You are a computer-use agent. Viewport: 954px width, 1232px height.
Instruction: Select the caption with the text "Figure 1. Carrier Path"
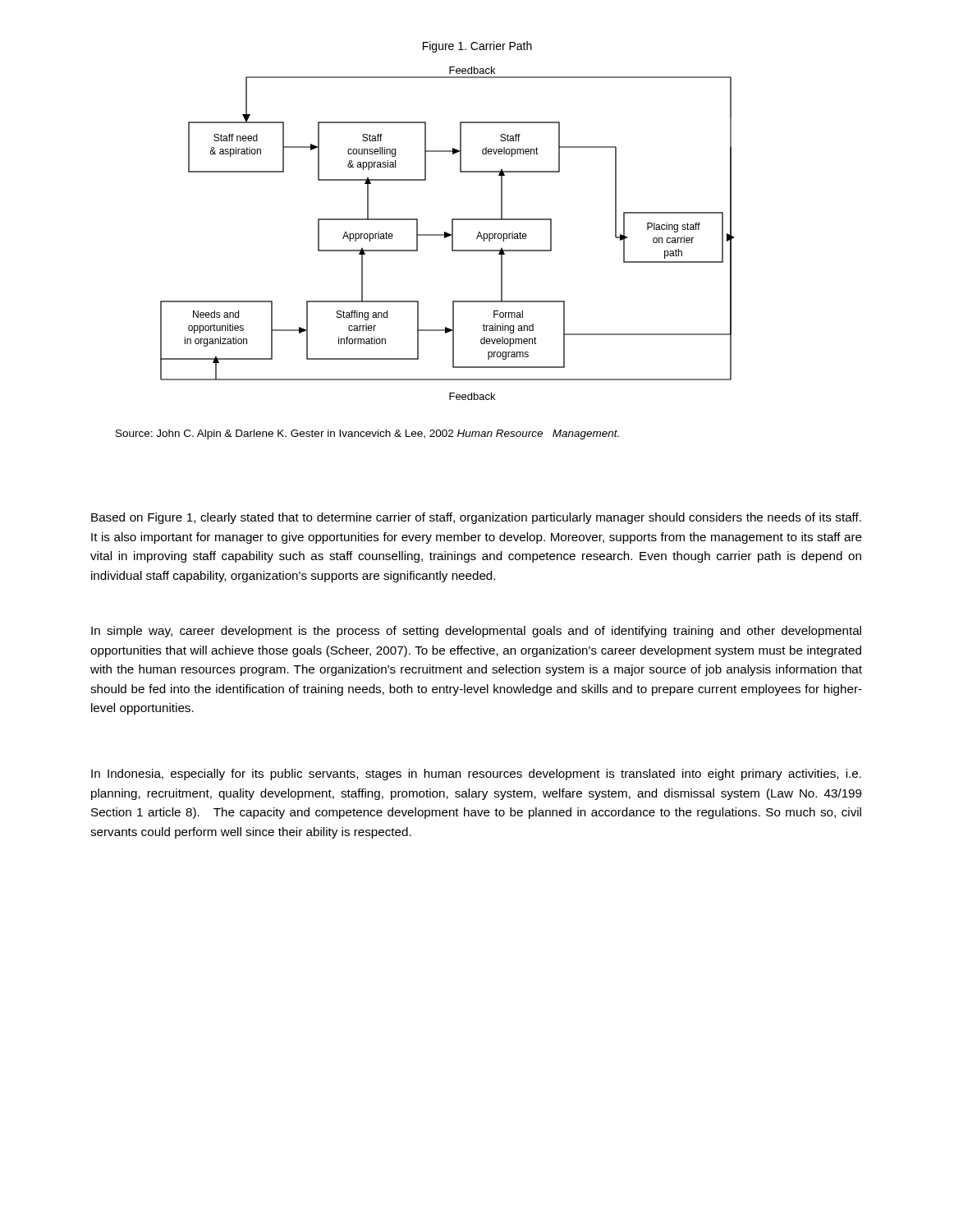(x=477, y=46)
